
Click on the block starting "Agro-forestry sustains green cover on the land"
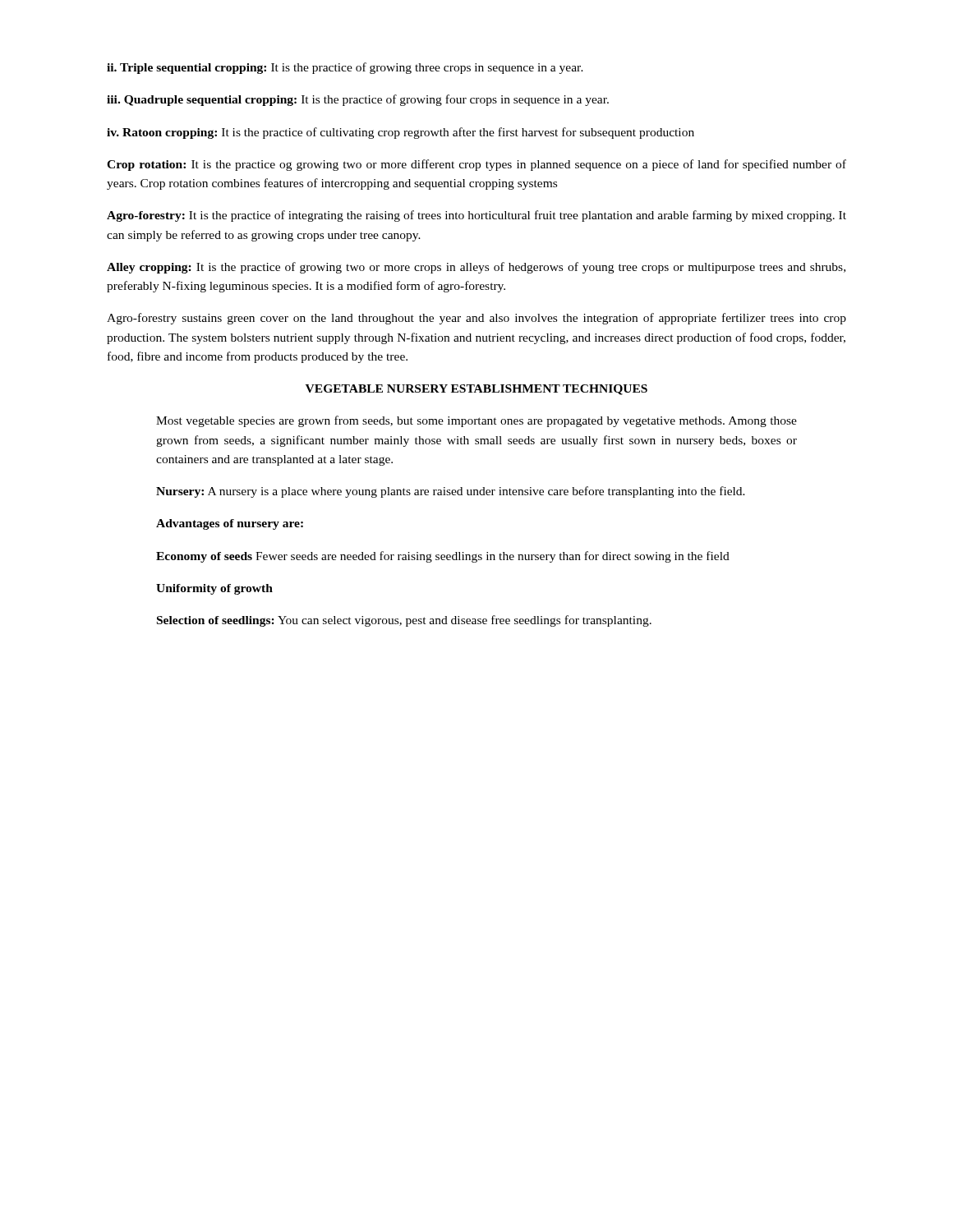476,337
